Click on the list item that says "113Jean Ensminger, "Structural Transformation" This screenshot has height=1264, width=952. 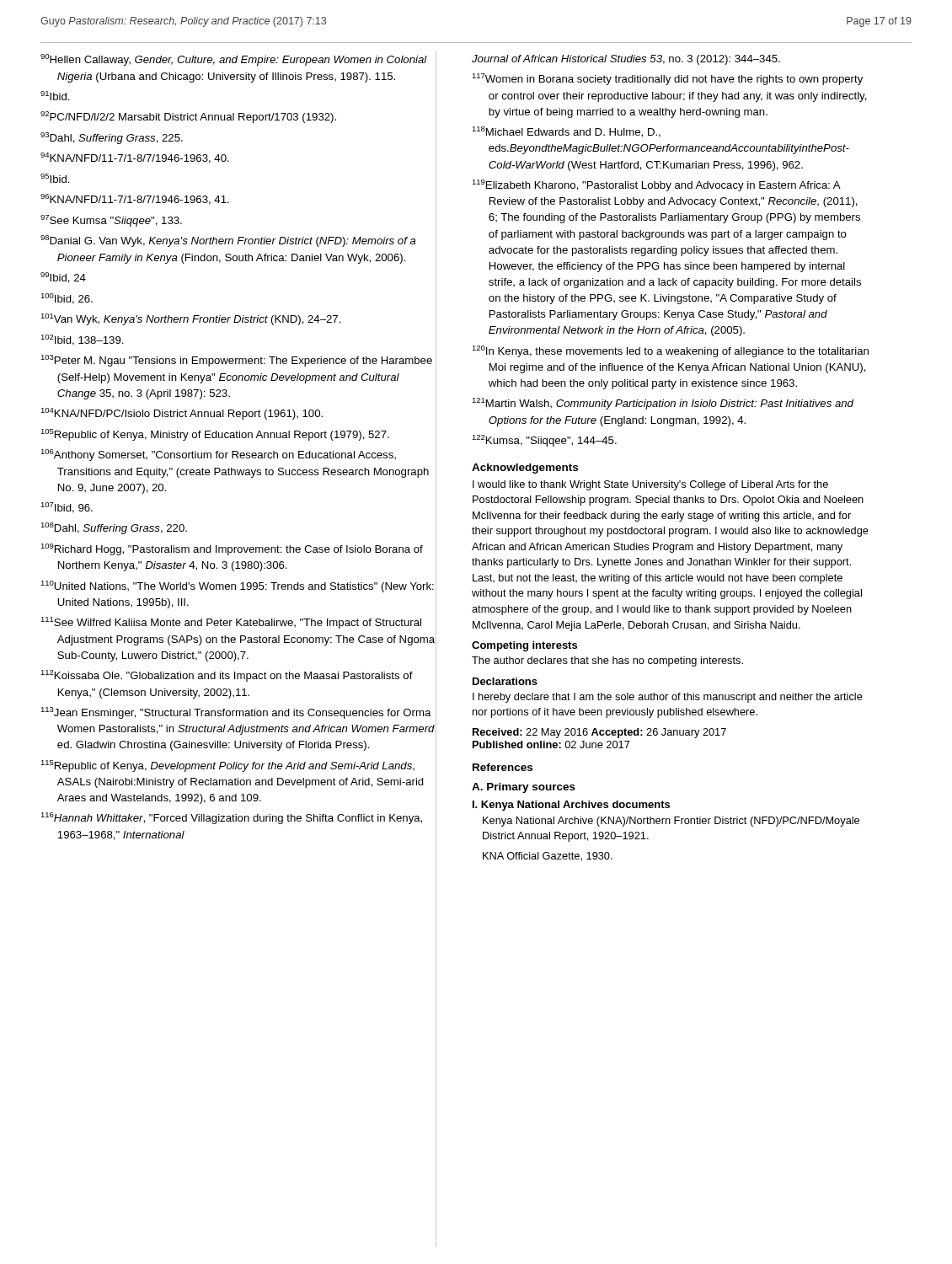(239, 728)
